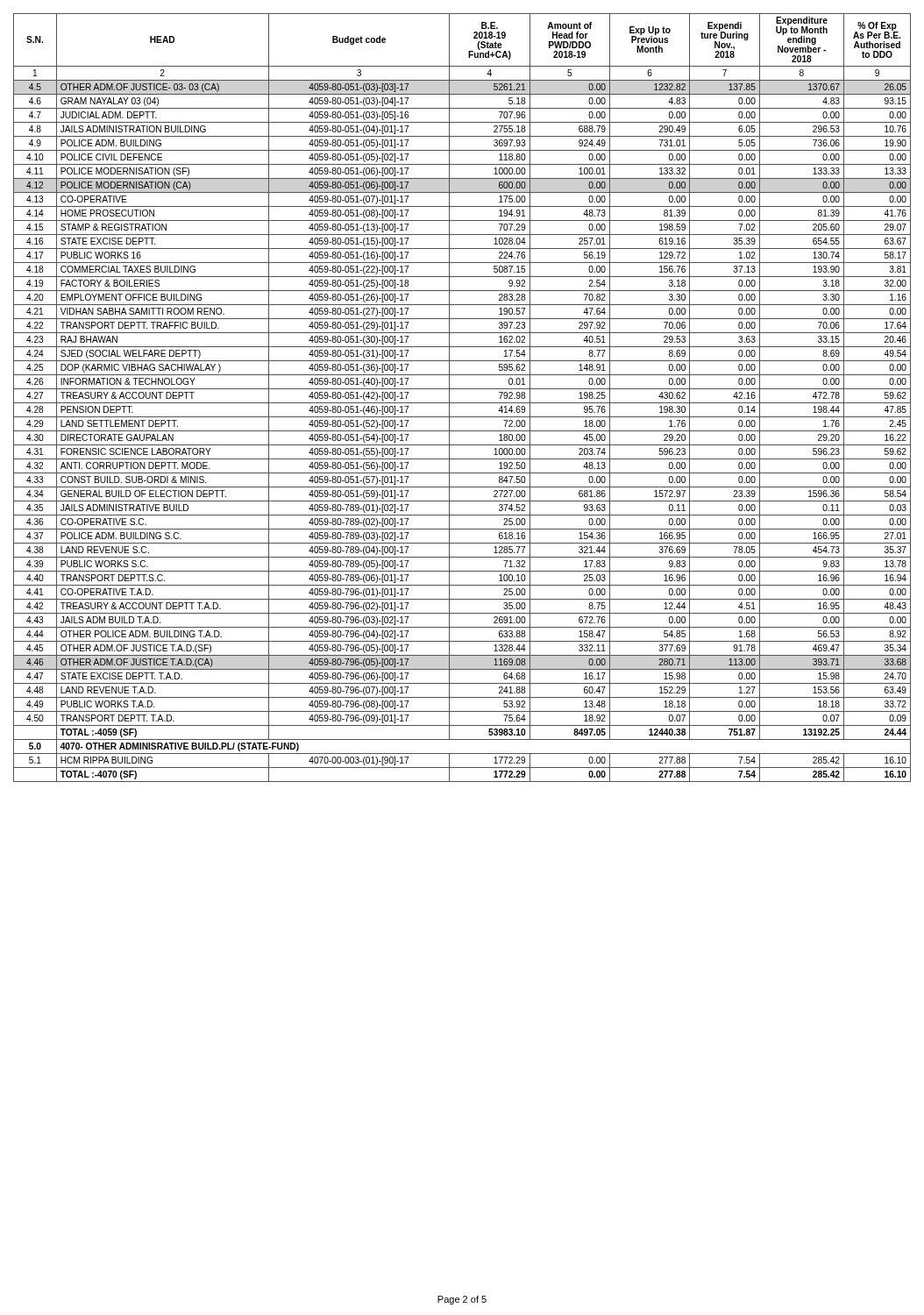Locate the table with the text "TOTAL :-4059 (SF)"
Screen dimensions: 1315x924
click(462, 398)
